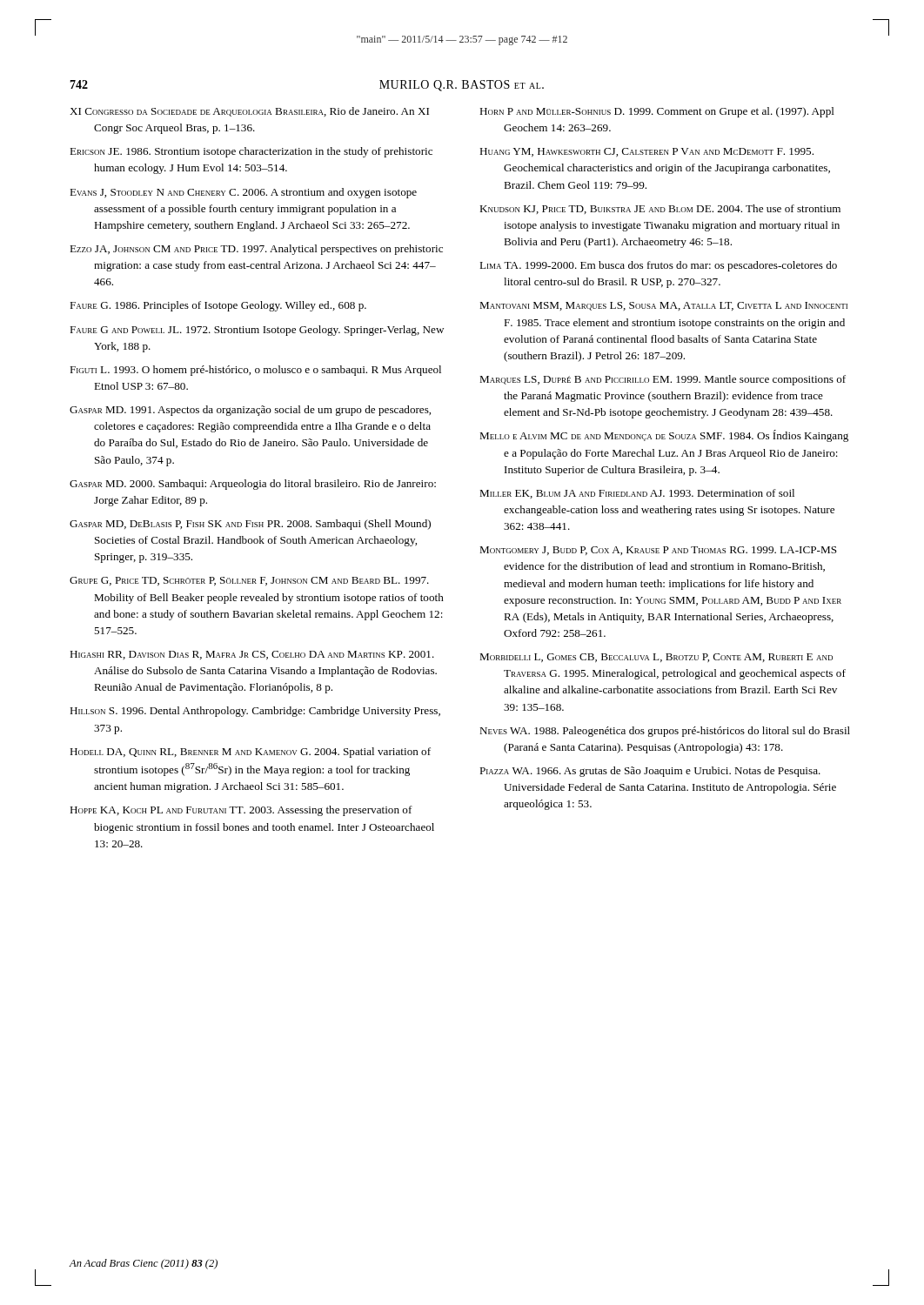
Task: Where is the passage that starts "Evans J, Stoodley N and Chenery C. 2006."?
Action: (243, 208)
